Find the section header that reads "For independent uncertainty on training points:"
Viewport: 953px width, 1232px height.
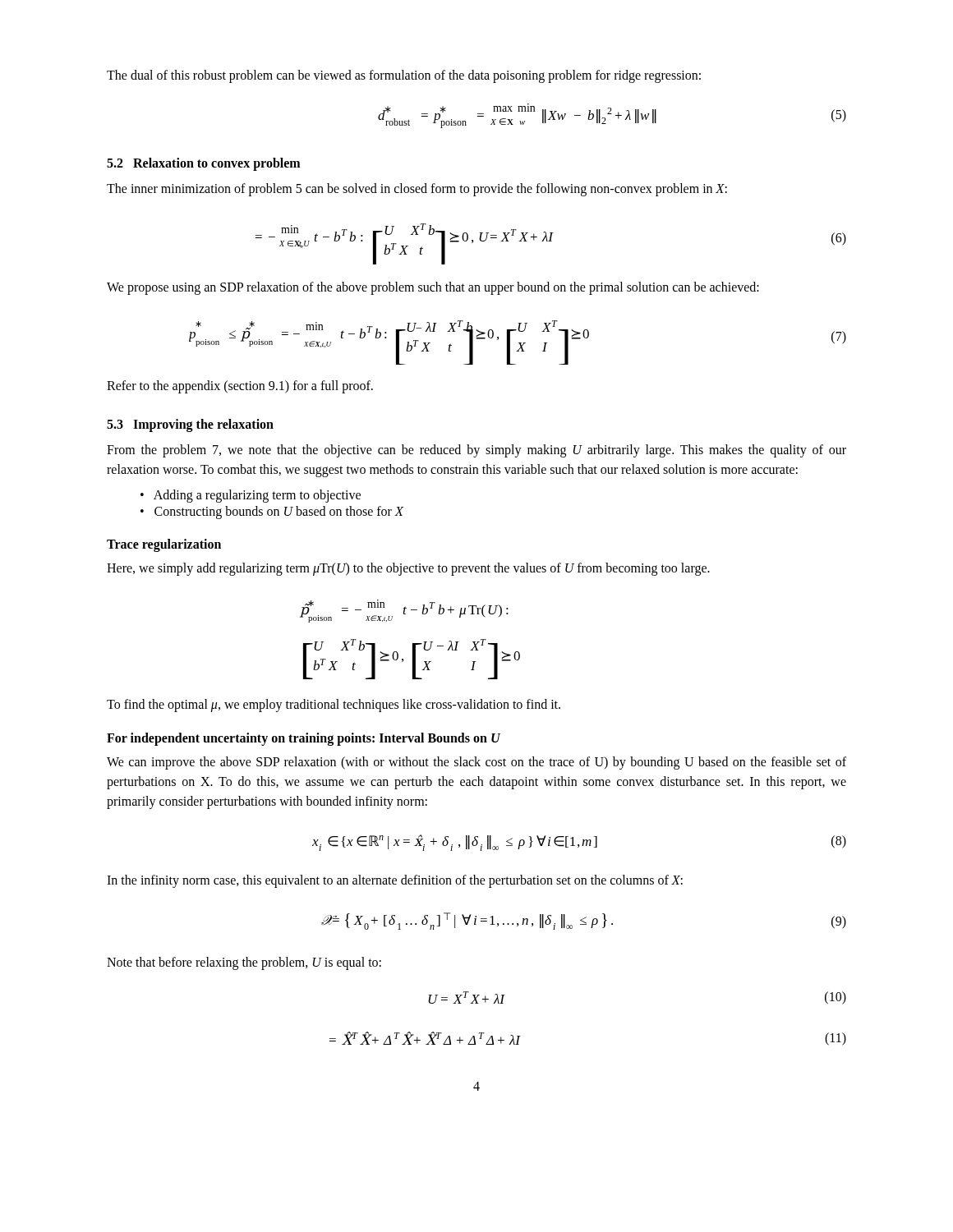coord(303,738)
